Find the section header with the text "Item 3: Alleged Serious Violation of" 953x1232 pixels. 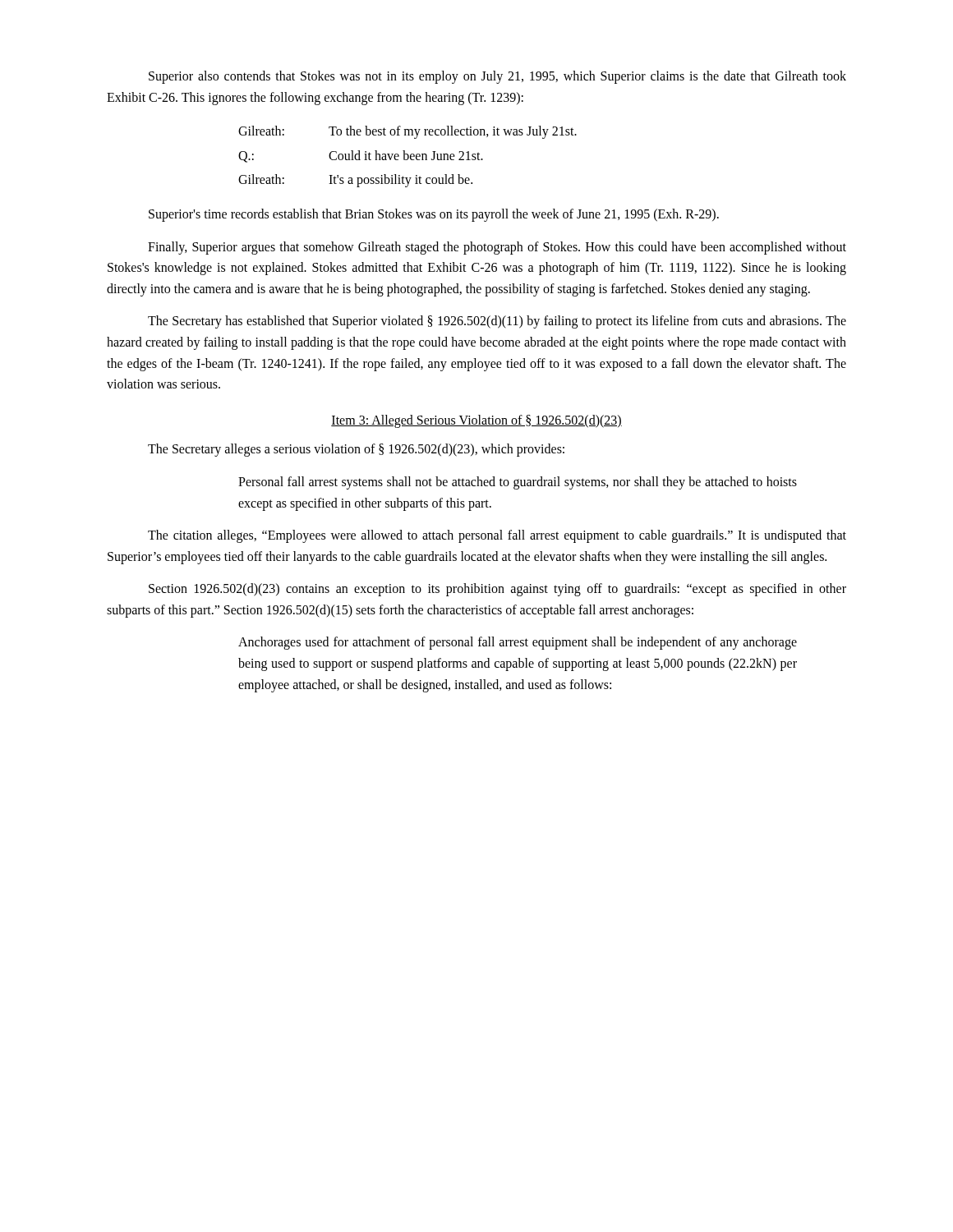tap(476, 420)
